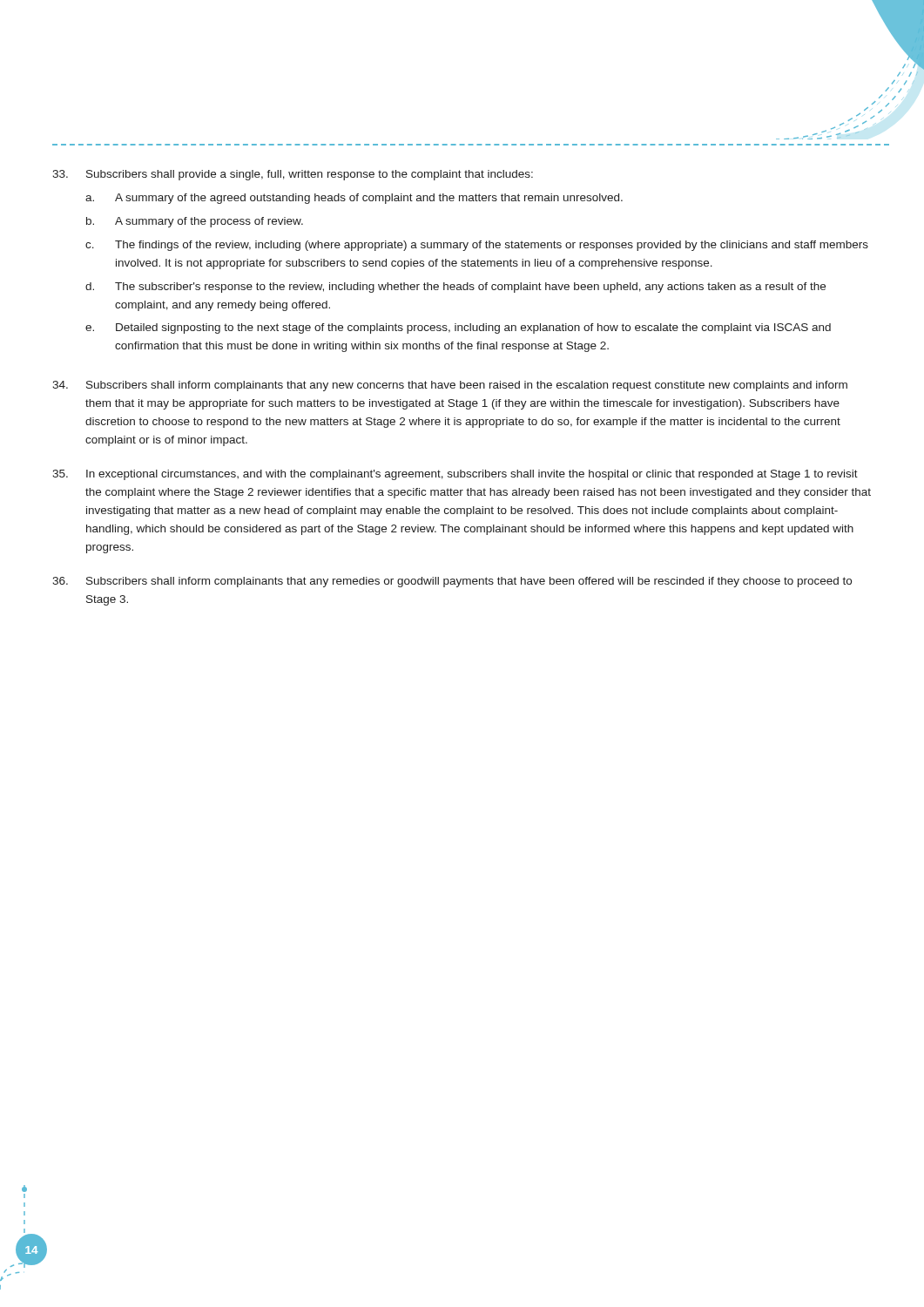
Task: Navigate to the element starting "34. Subscribers shall inform"
Action: click(462, 413)
